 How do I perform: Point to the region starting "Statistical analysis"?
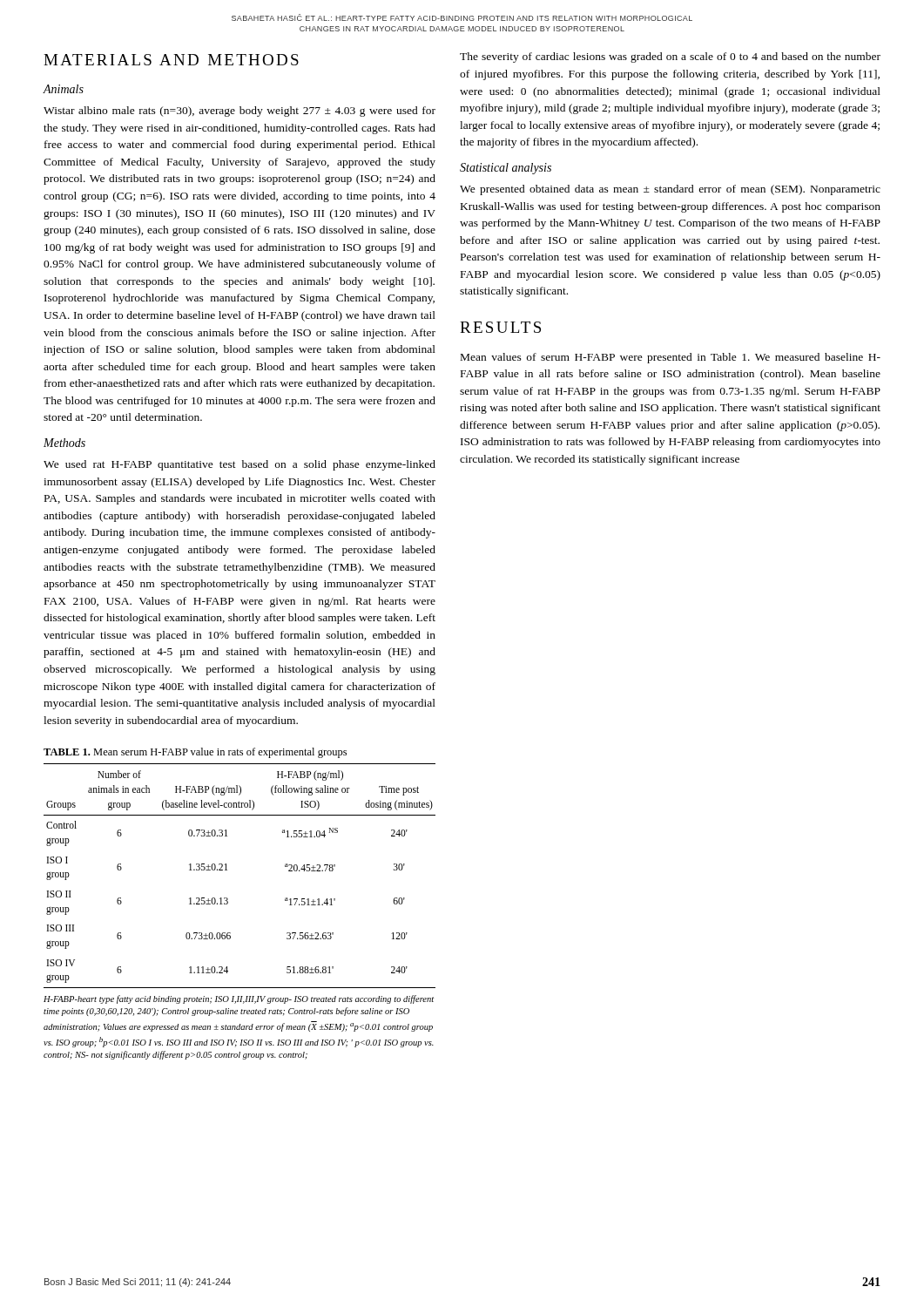(x=506, y=169)
